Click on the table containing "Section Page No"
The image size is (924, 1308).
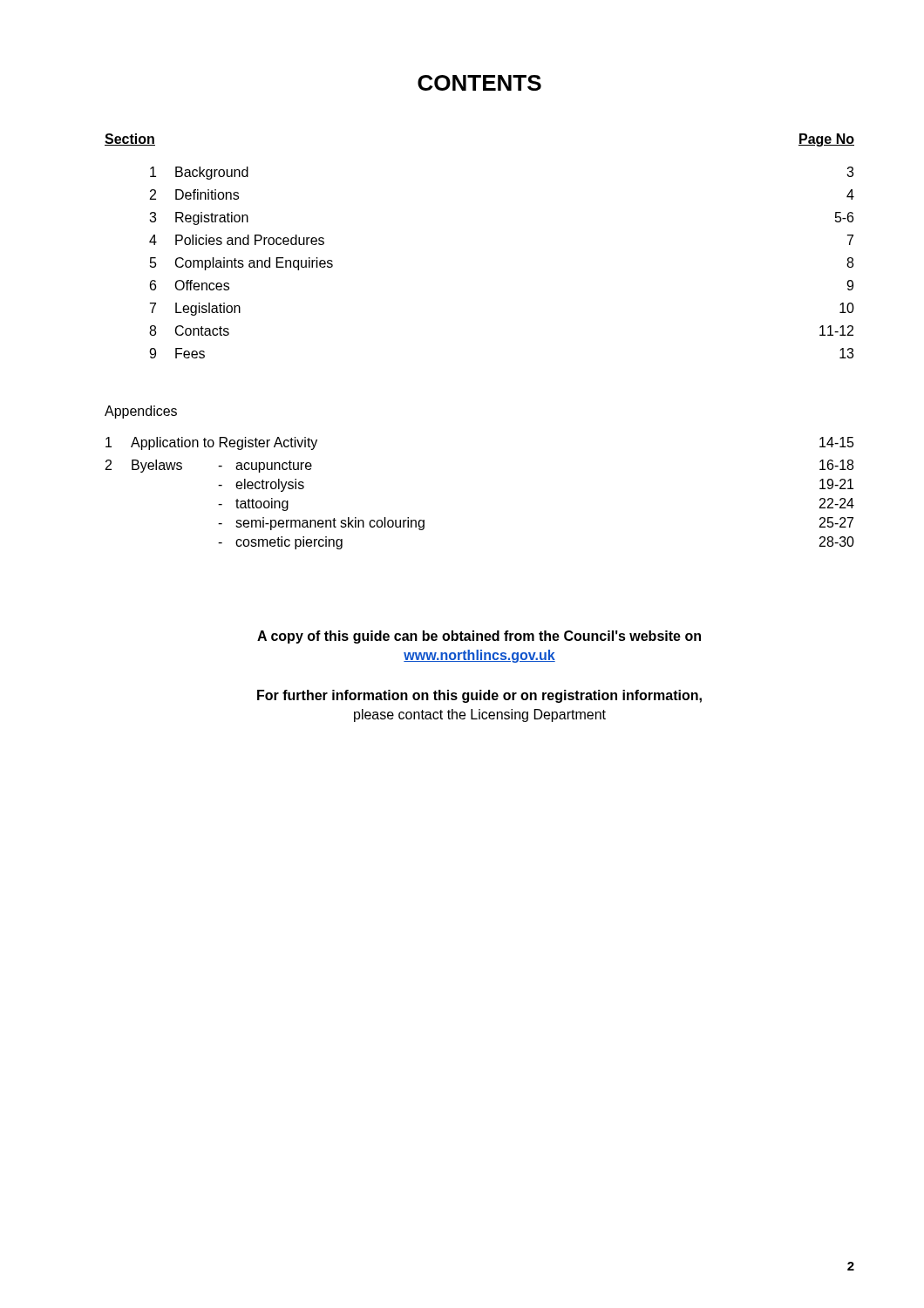[479, 247]
